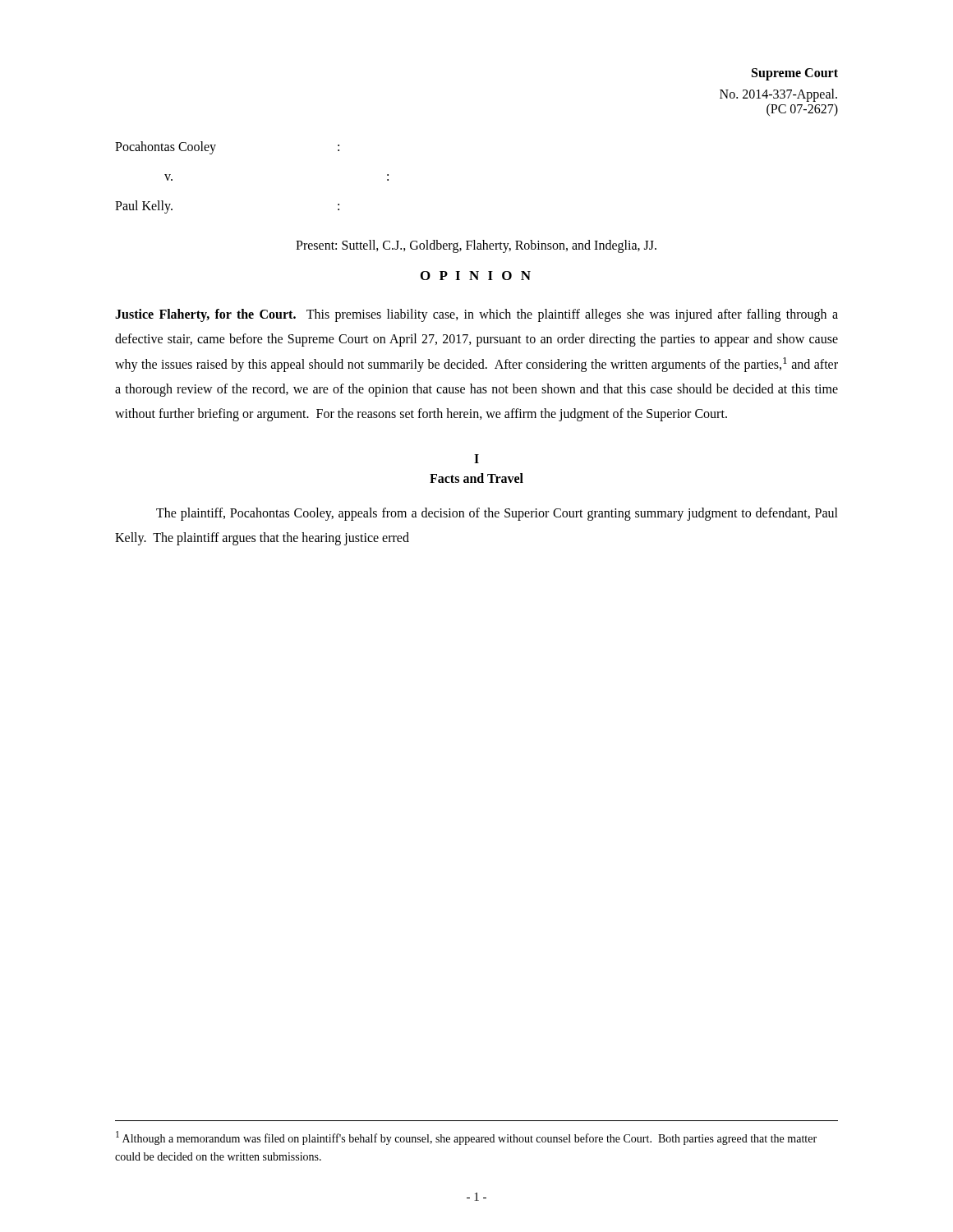Select the text block that reads "Pocahontas Cooley : v."

coord(180,147)
